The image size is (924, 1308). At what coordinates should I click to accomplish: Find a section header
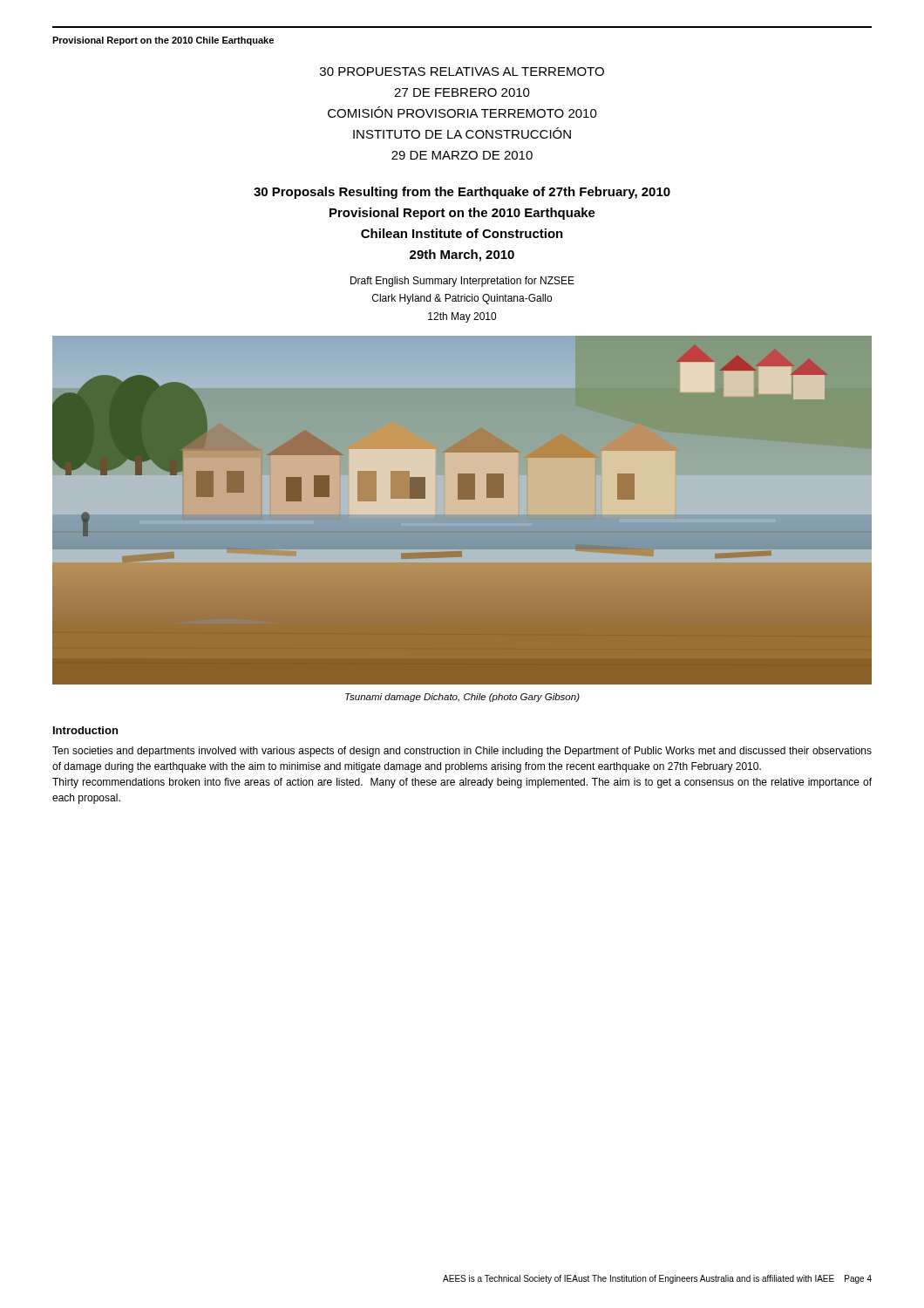85,730
